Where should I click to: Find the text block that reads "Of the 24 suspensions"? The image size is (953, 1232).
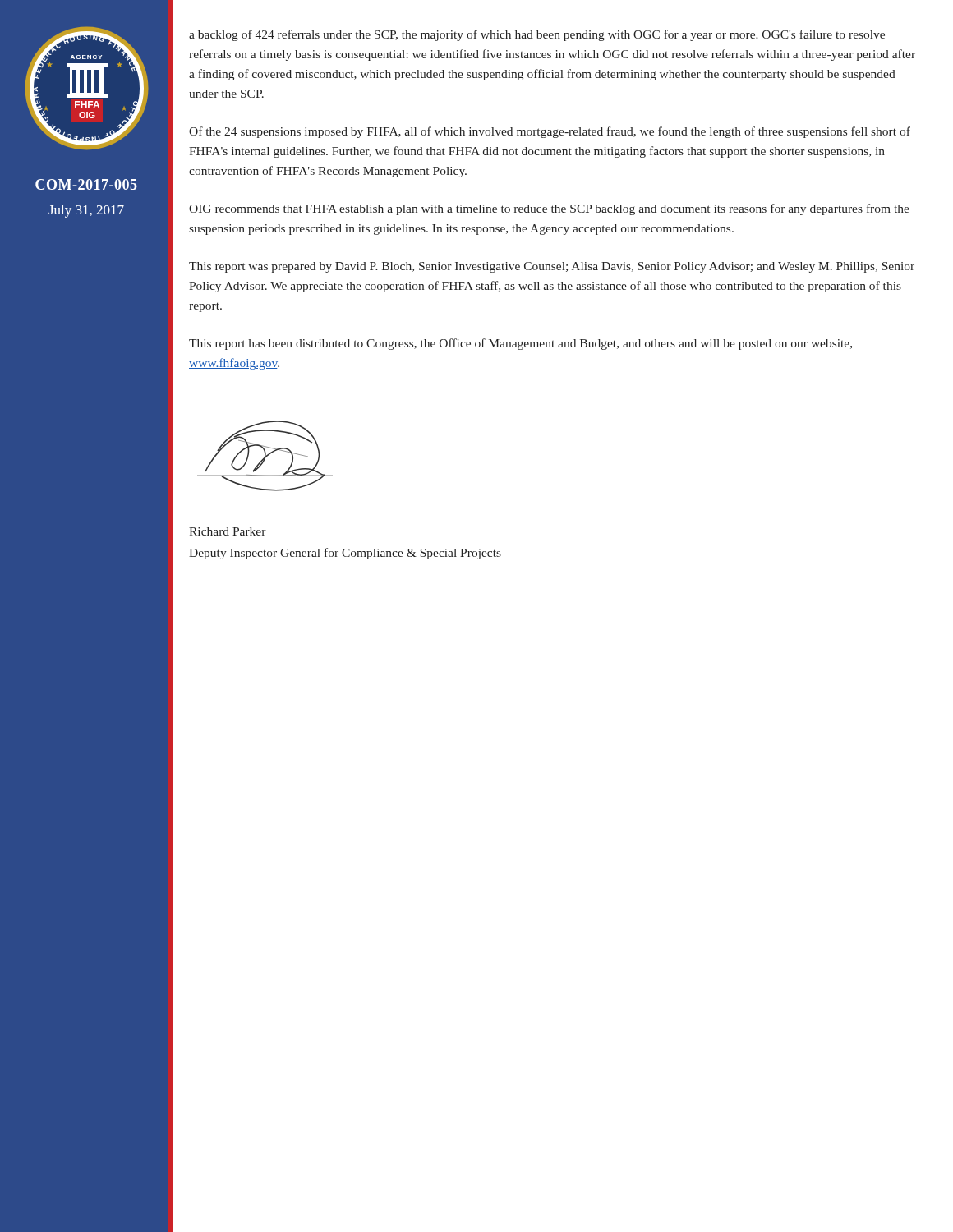555,151
